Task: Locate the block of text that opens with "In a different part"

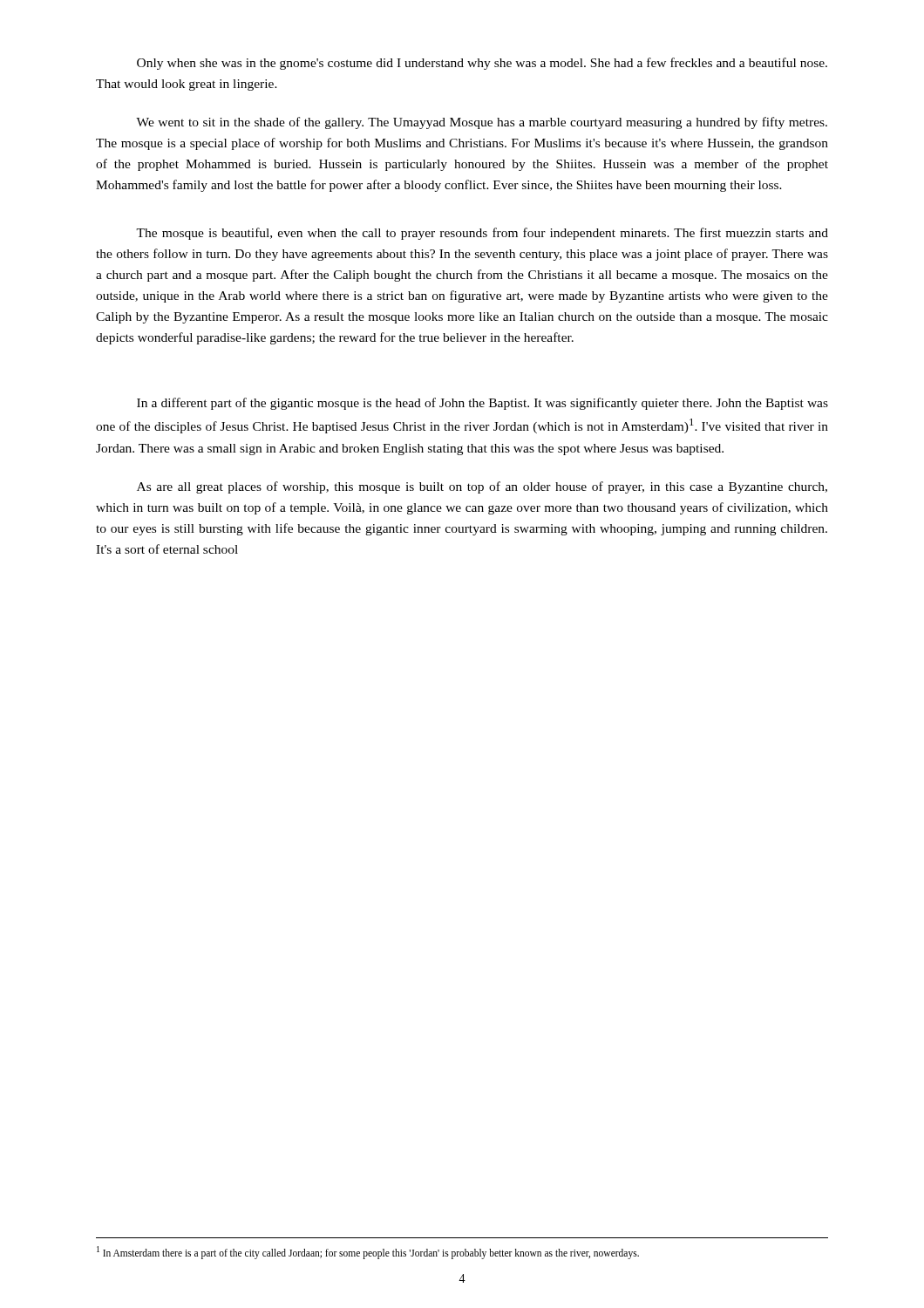Action: (462, 476)
